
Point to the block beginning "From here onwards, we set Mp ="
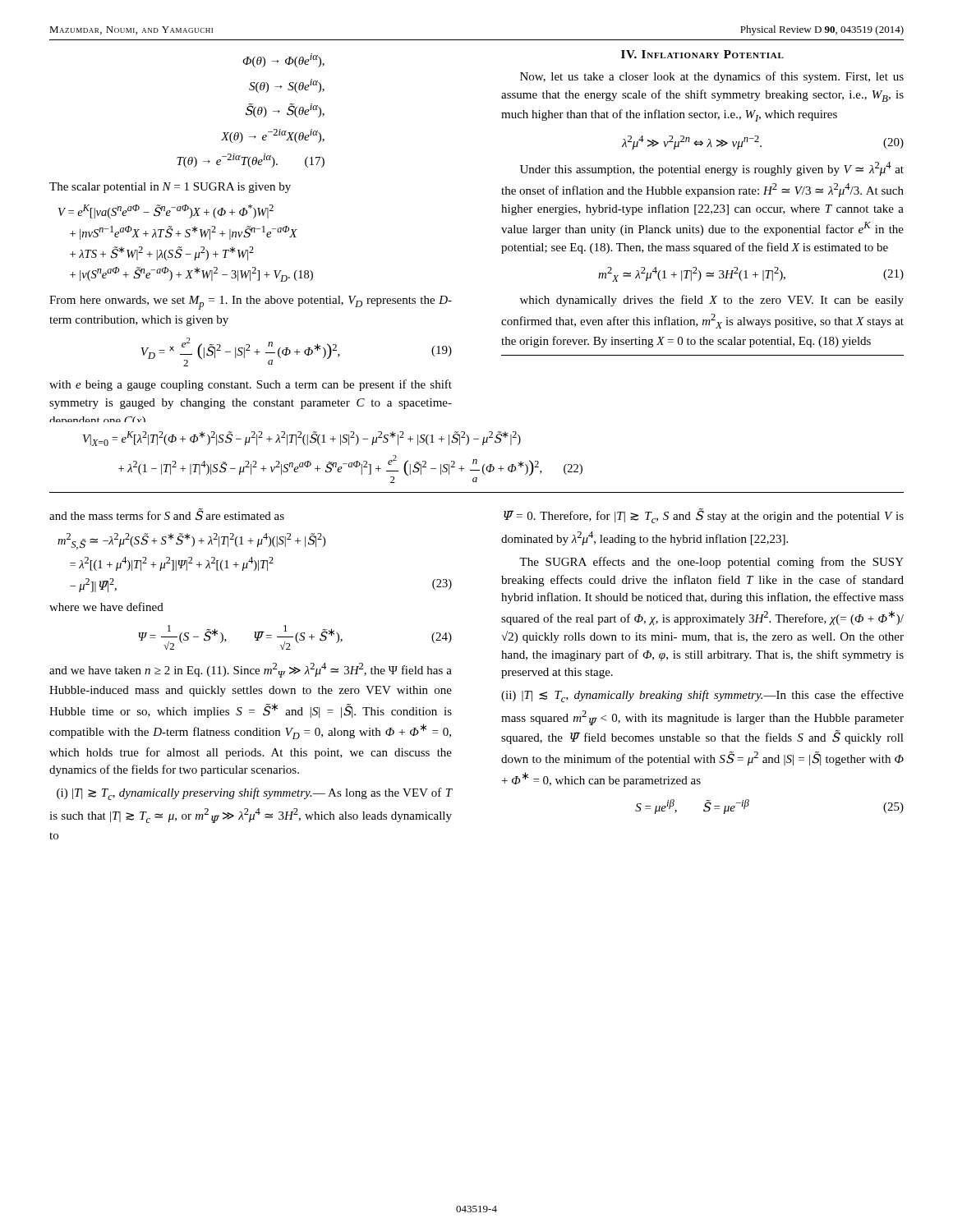[251, 309]
